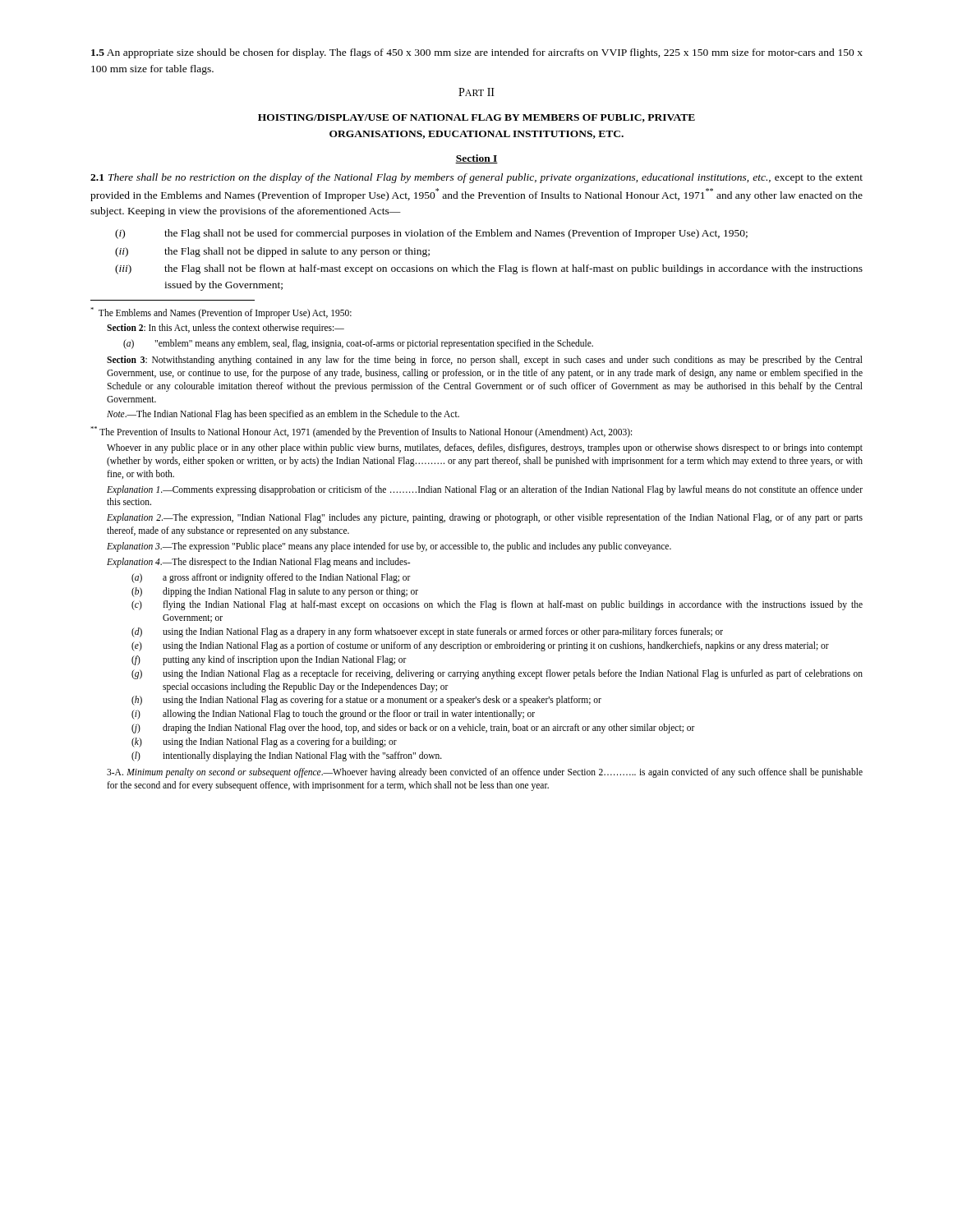The image size is (953, 1232).
Task: Where is the passage that starts "1 There shall be no restriction on"?
Action: (x=476, y=194)
